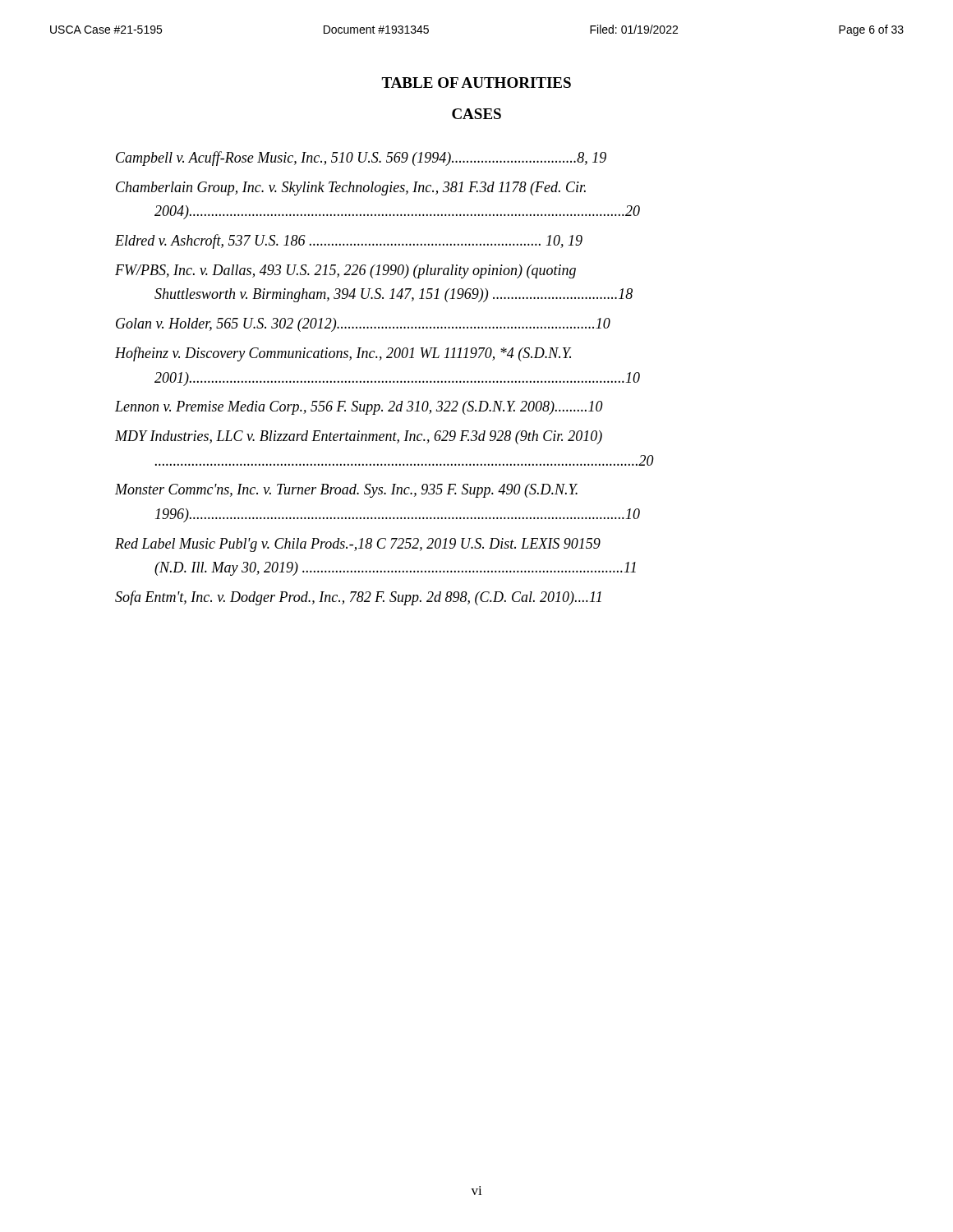Find the list item with the text "Campbell v. Acuff-Rose Music, Inc., 510 U.S."

click(476, 158)
